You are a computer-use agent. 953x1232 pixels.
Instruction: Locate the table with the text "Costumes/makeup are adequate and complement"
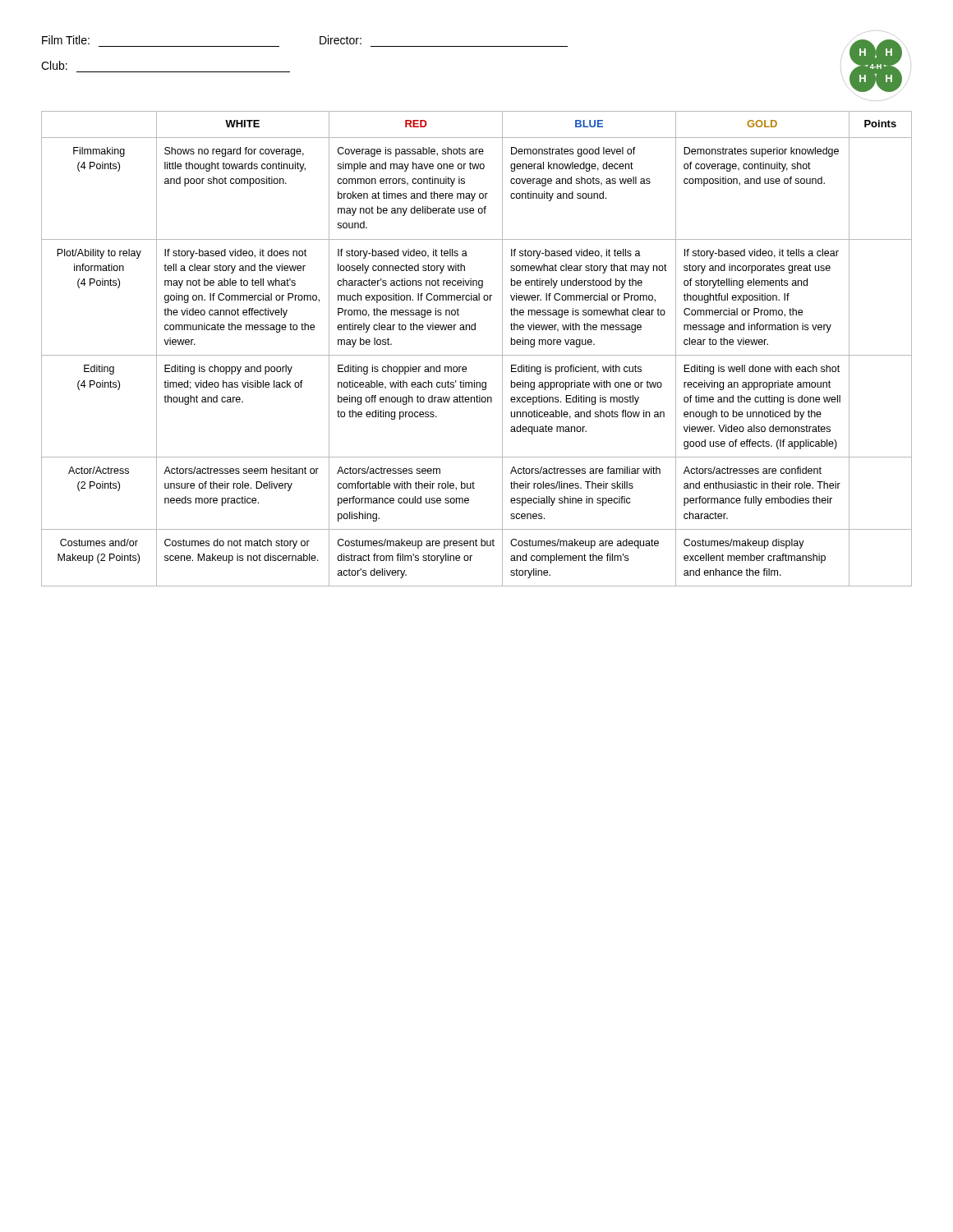476,349
